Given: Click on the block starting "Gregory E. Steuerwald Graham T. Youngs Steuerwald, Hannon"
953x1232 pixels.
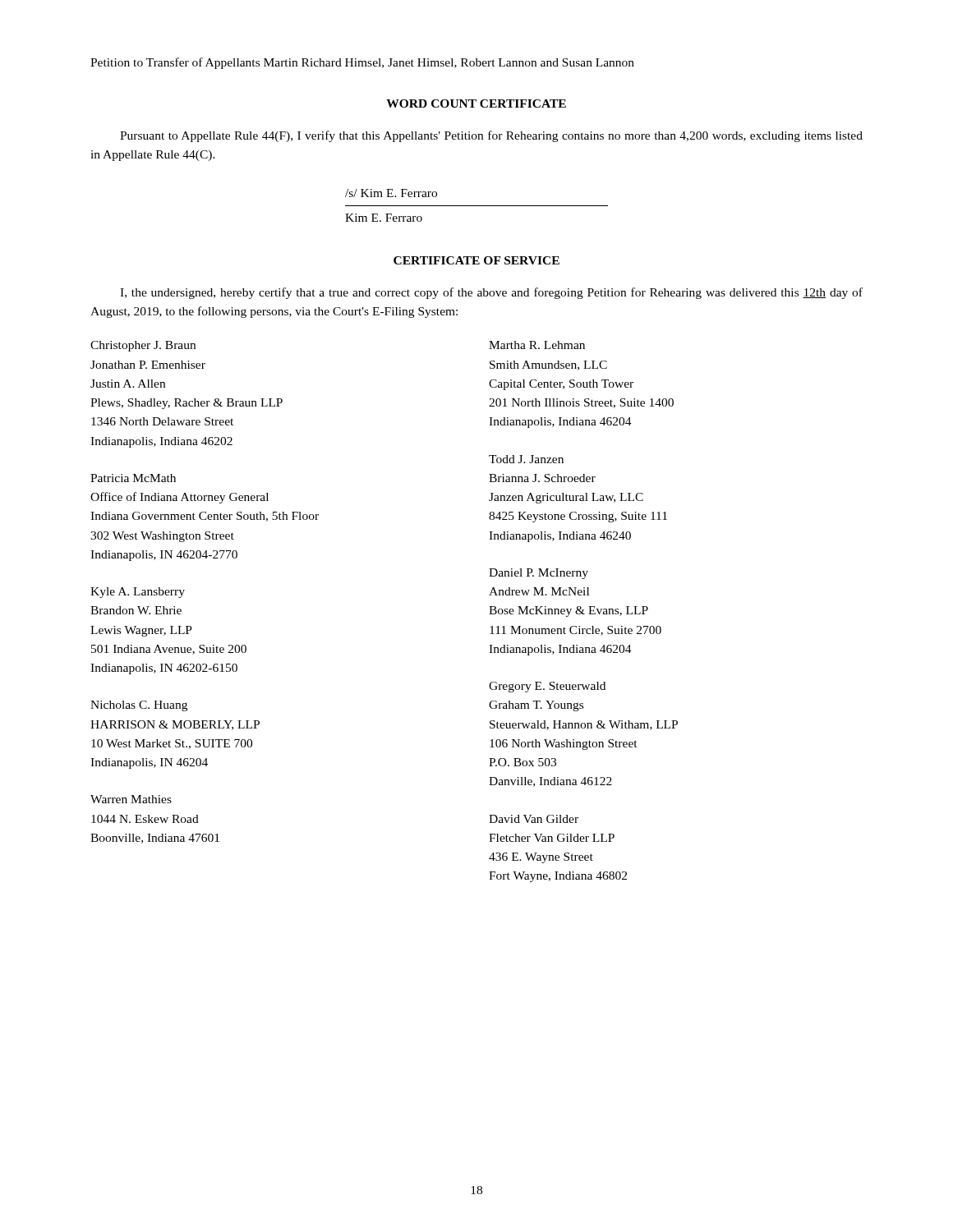Looking at the screenshot, I should click(584, 733).
